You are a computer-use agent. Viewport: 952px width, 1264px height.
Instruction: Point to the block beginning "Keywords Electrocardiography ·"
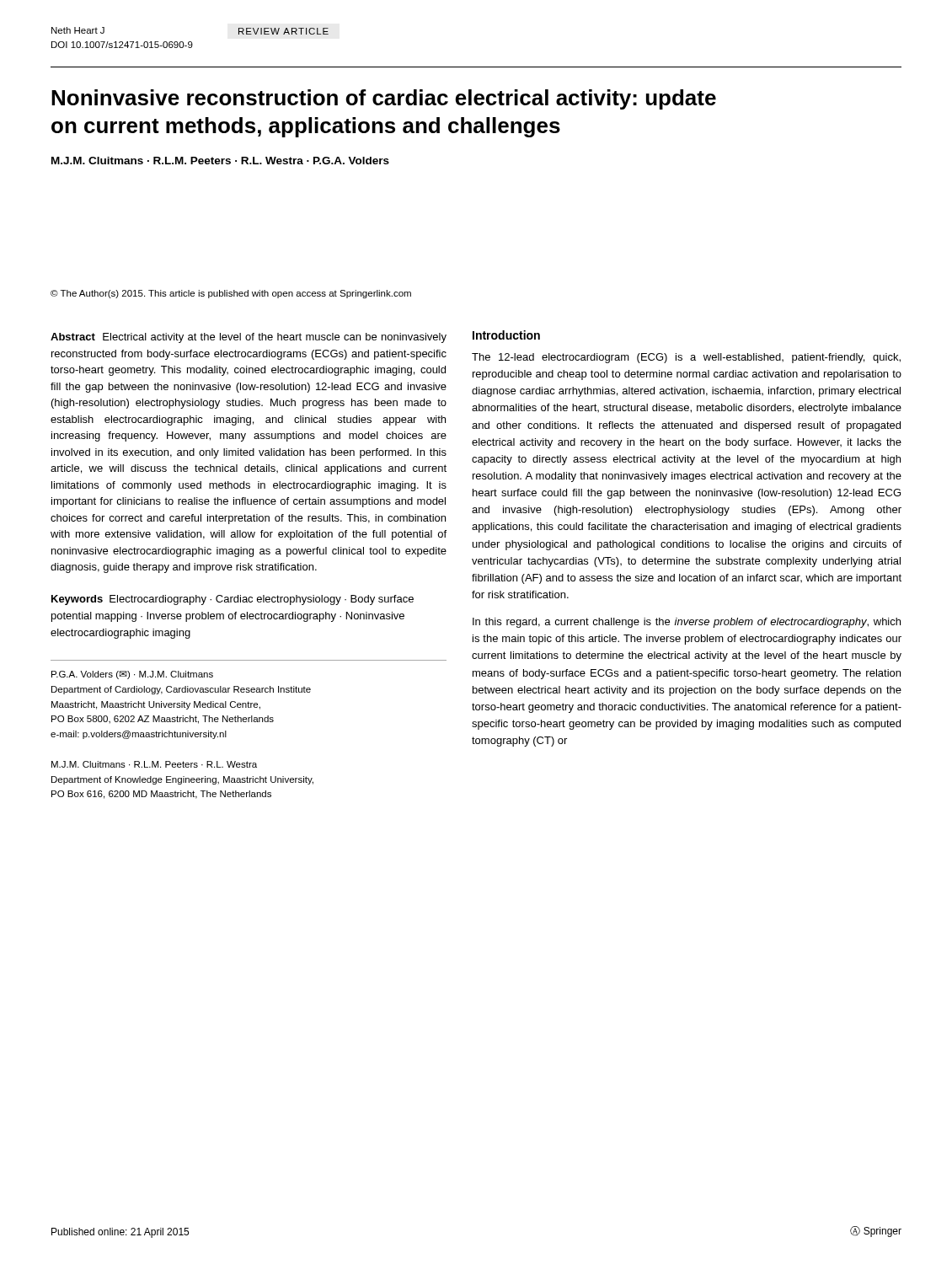click(232, 615)
